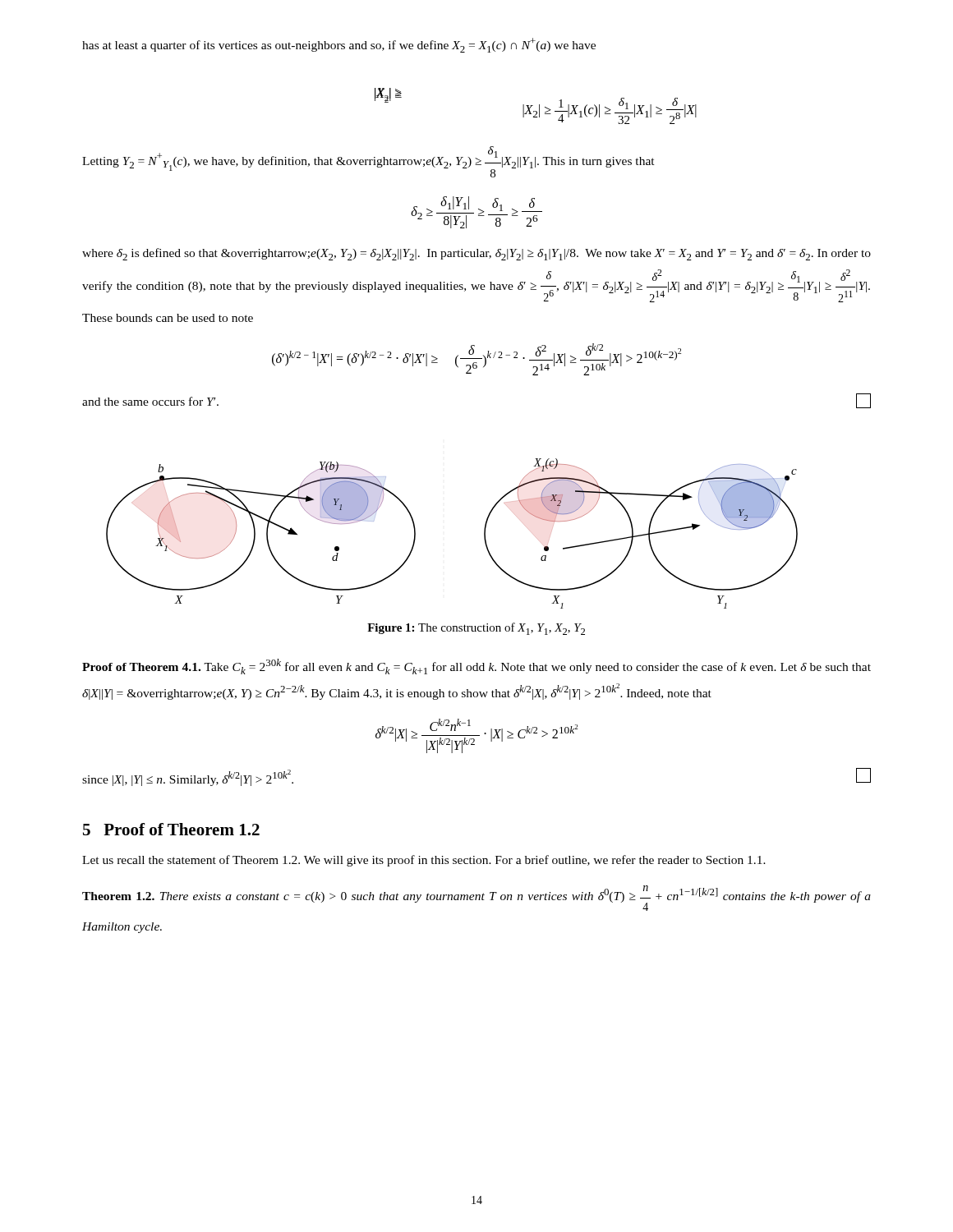
Task: Click on the element starting "where δ2 is defined"
Action: (476, 285)
